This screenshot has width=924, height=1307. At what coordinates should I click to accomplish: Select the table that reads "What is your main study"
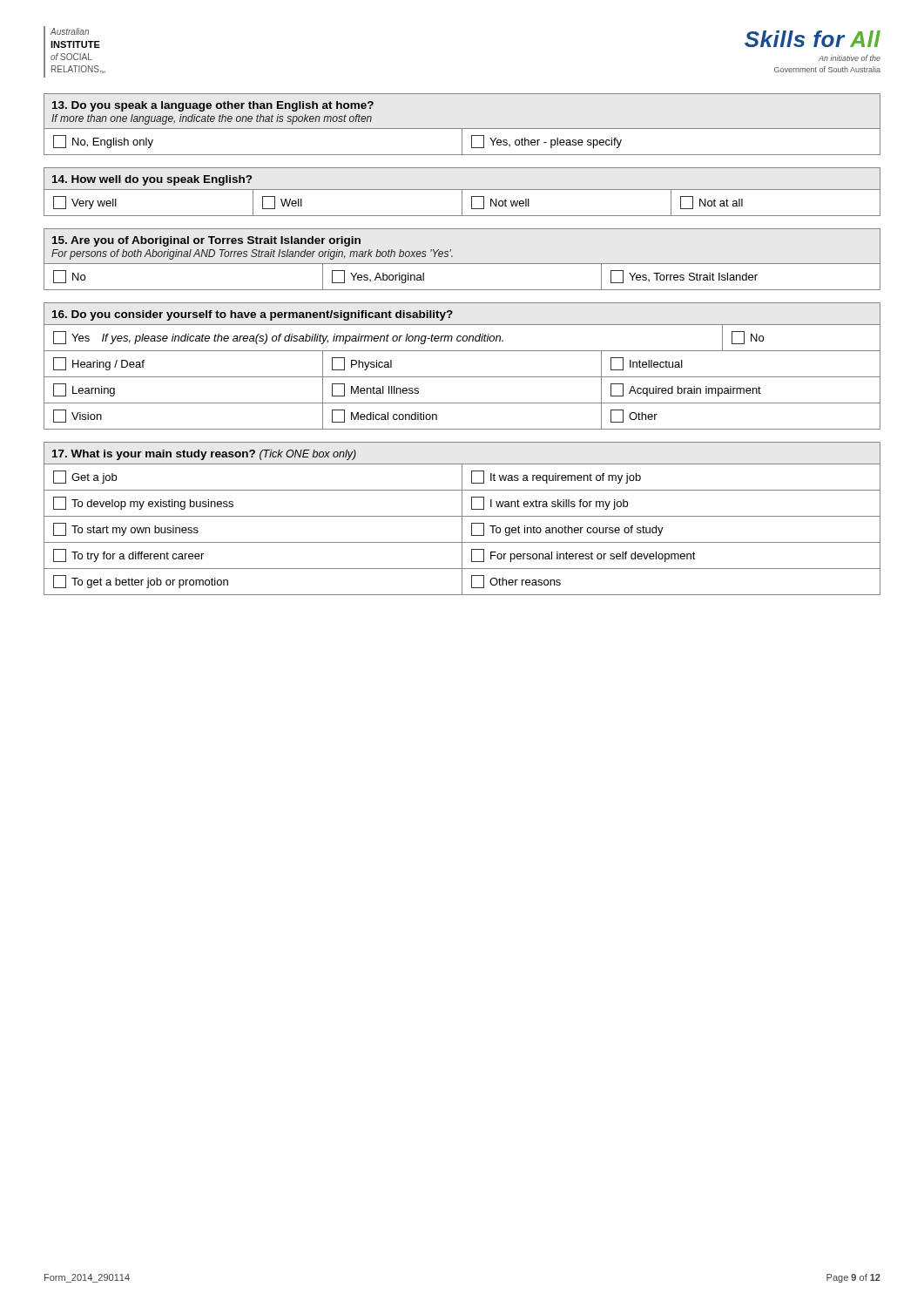tap(462, 519)
